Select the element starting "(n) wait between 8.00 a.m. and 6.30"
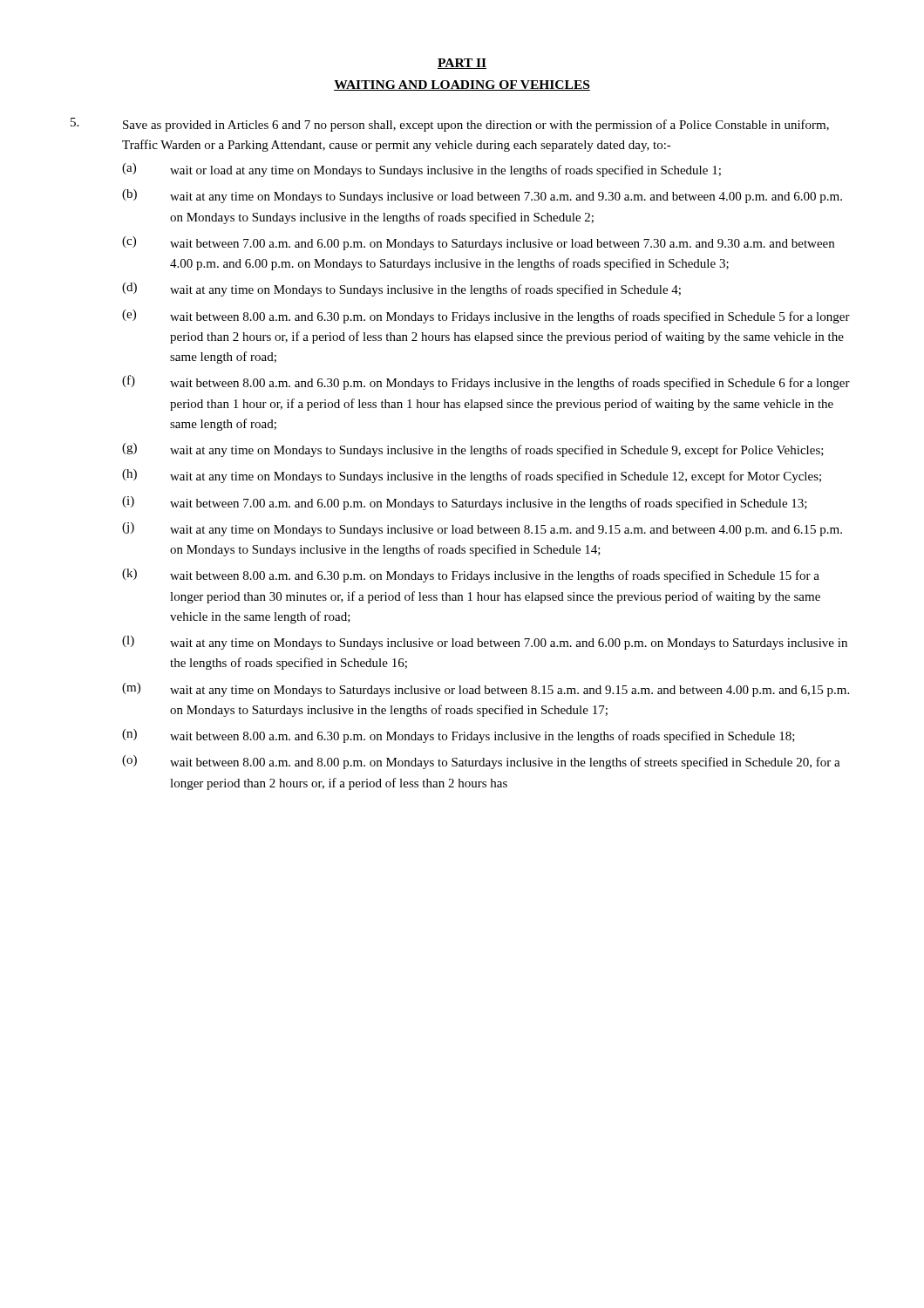The width and height of the screenshot is (924, 1308). pos(488,737)
